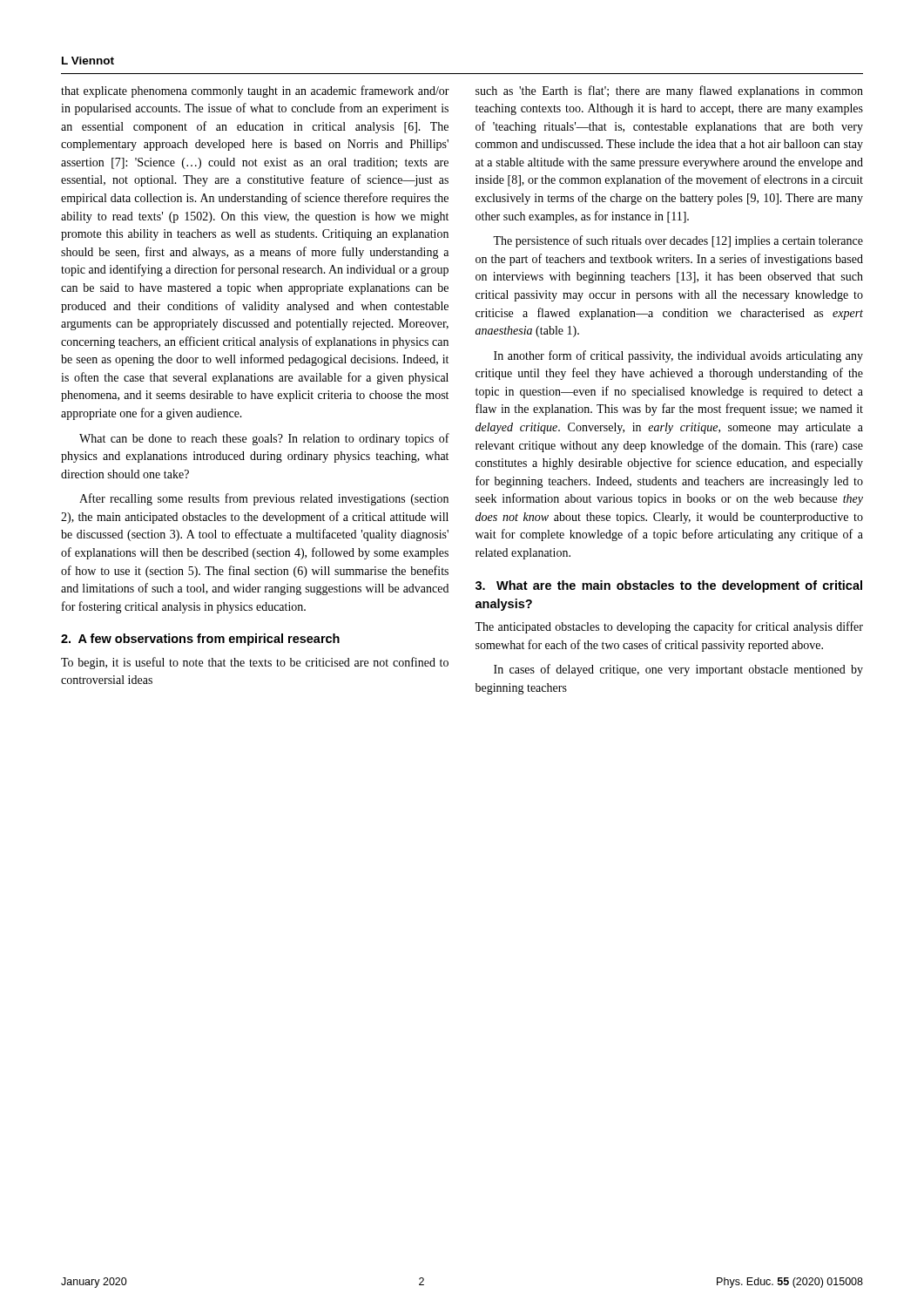Find the region starting "After recalling some results from previous"
This screenshot has height=1307, width=924.
[255, 554]
